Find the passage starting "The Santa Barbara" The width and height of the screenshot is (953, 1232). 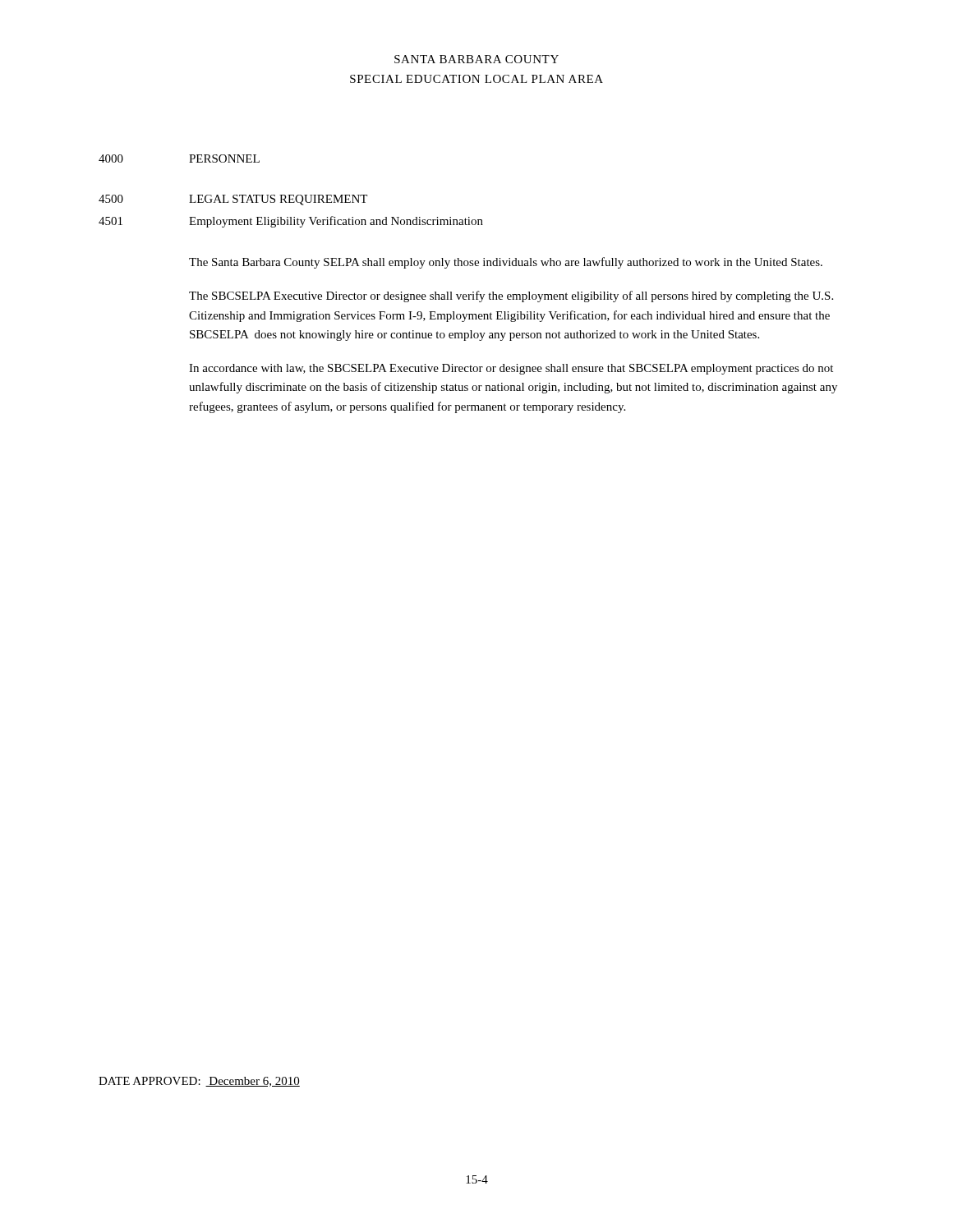[x=506, y=262]
